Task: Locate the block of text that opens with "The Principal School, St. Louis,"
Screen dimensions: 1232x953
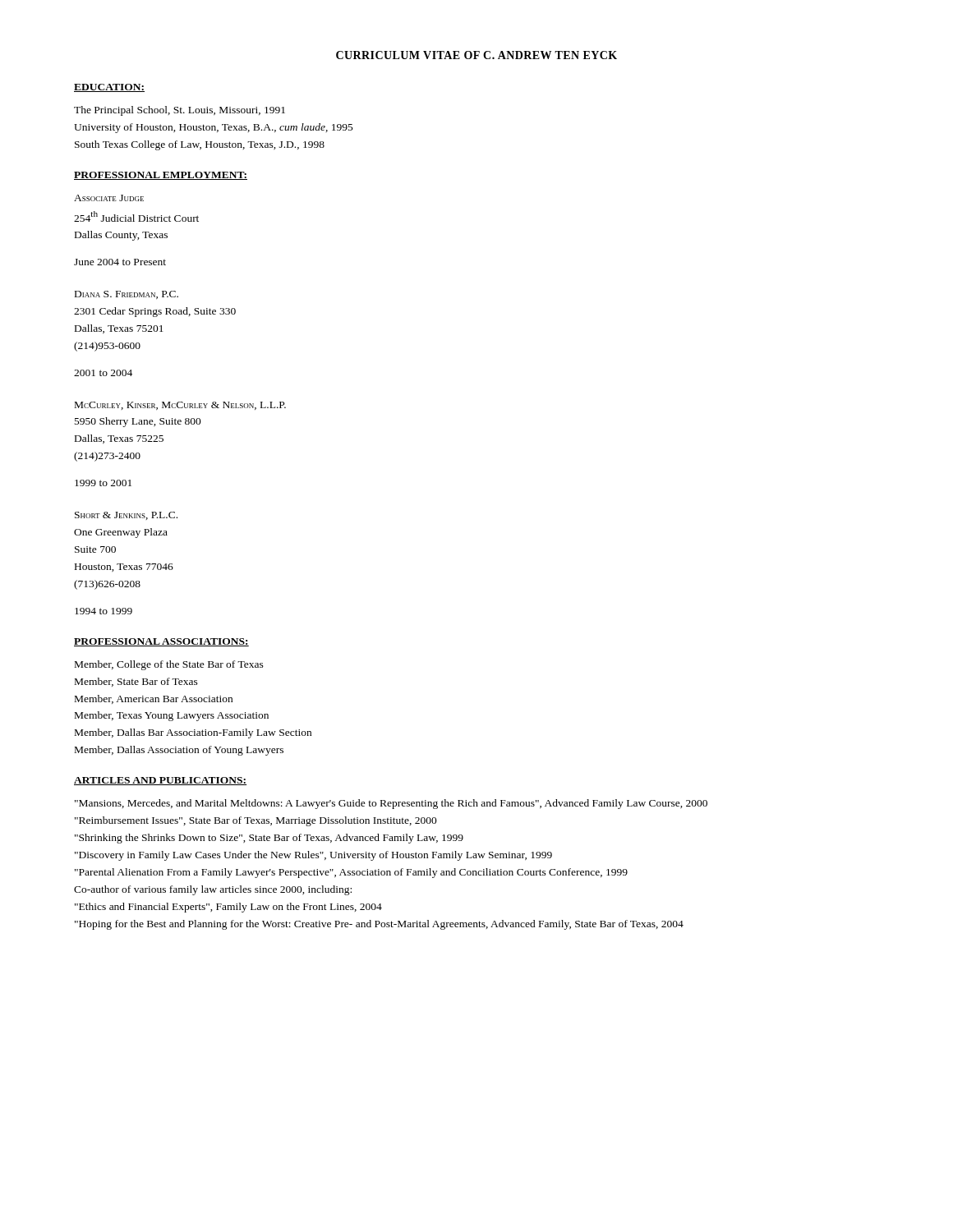Action: (x=213, y=127)
